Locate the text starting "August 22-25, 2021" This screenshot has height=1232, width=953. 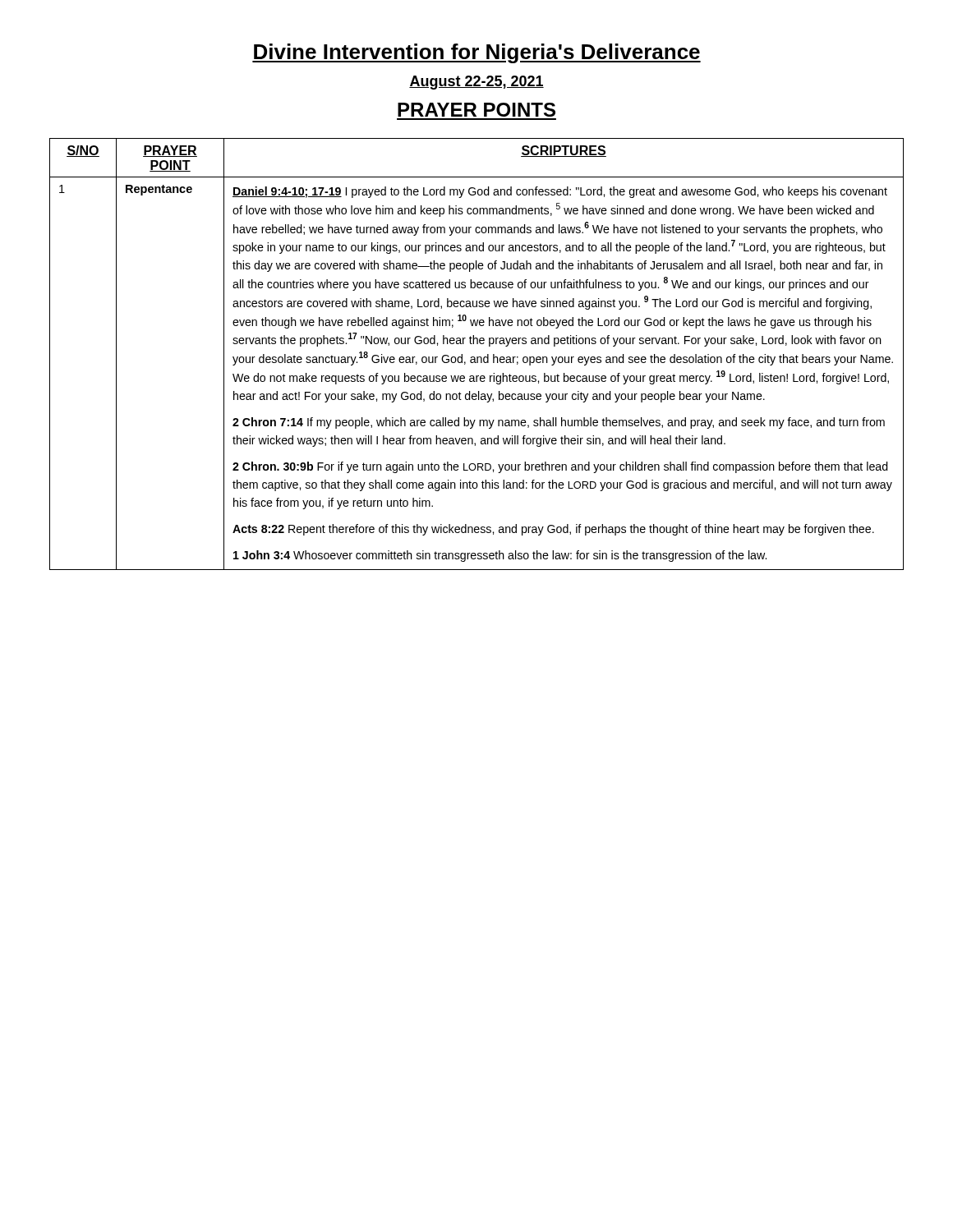point(476,81)
